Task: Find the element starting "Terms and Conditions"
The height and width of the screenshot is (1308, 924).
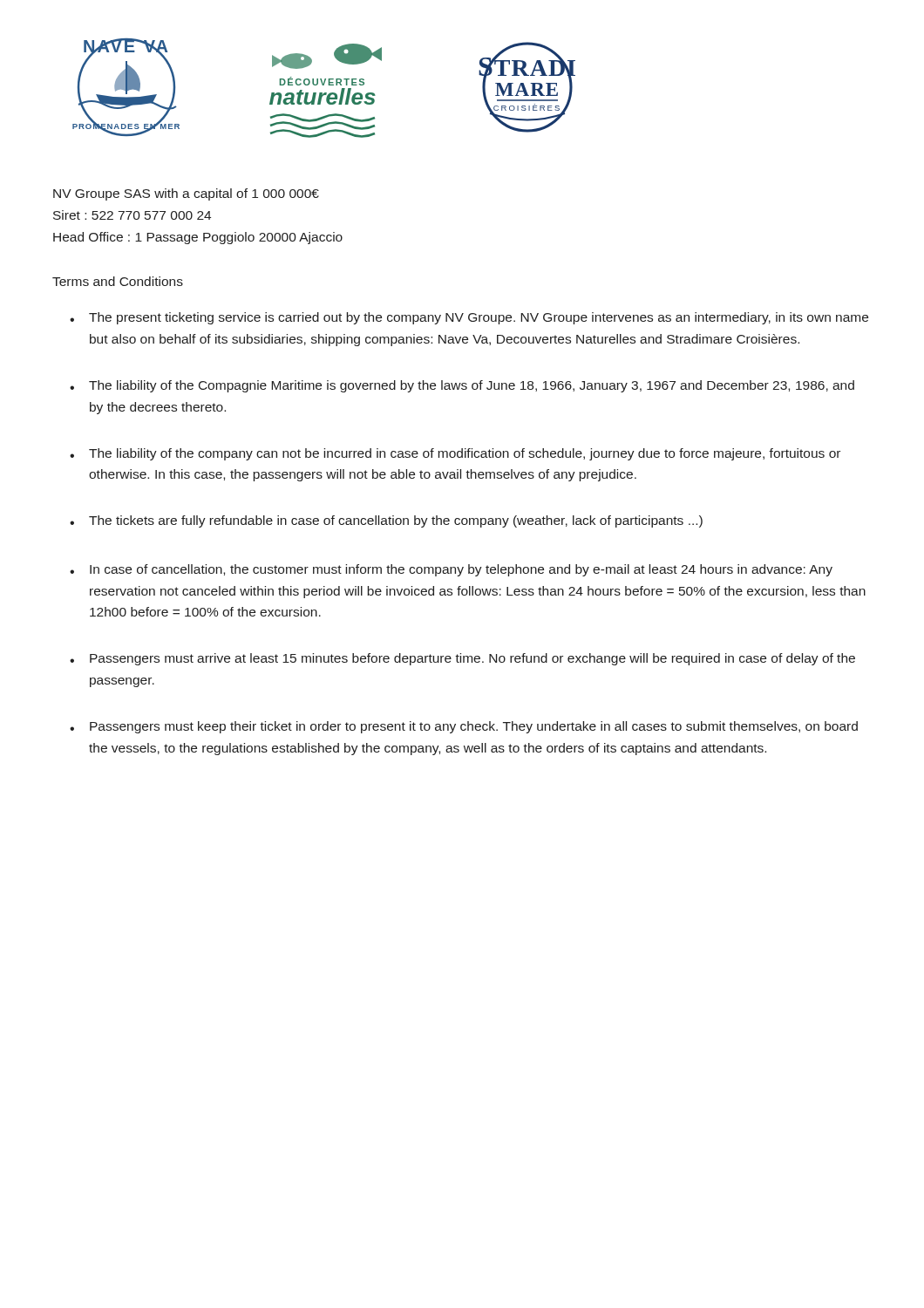Action: tap(118, 282)
